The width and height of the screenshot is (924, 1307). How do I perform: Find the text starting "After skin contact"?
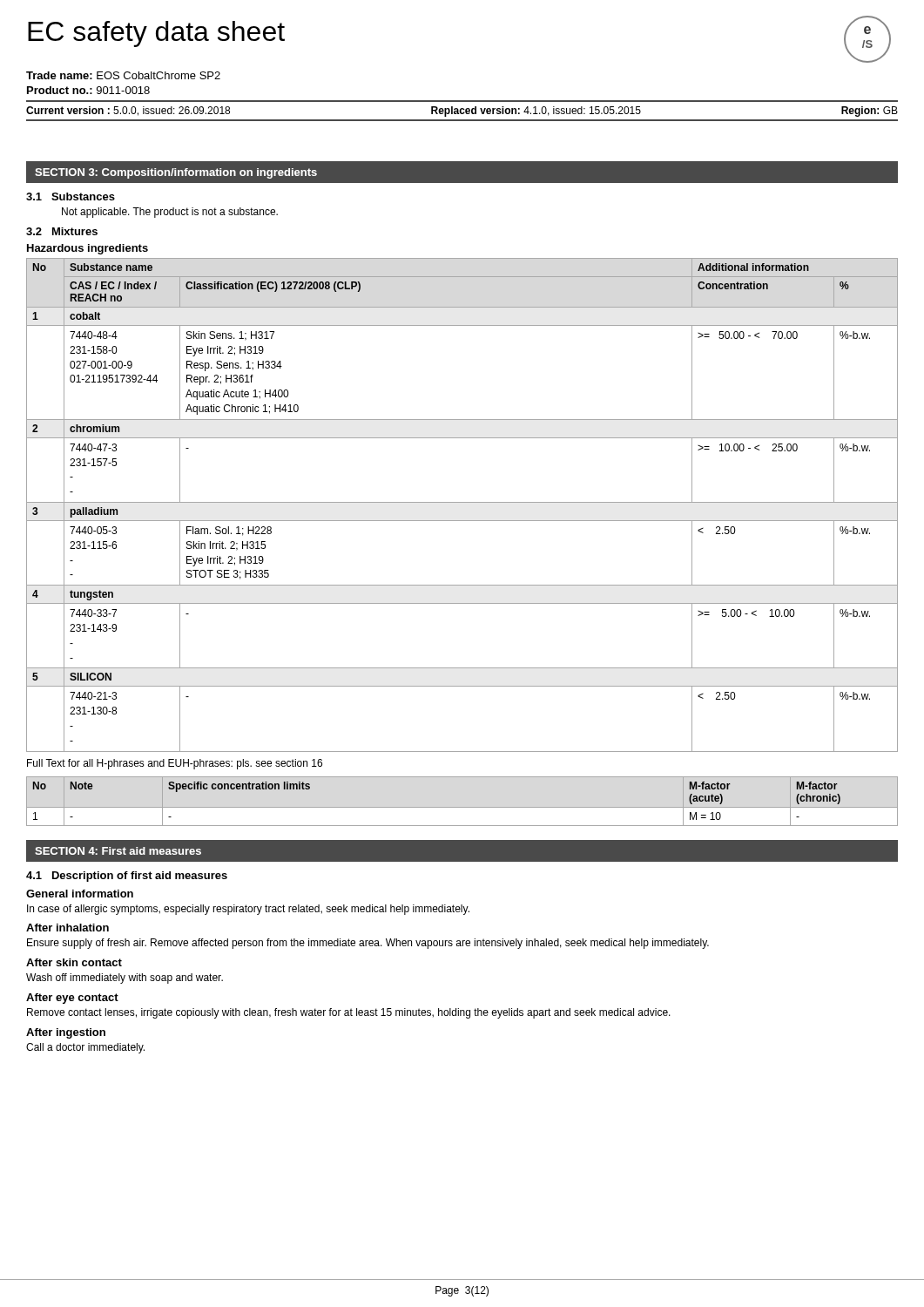tap(74, 962)
